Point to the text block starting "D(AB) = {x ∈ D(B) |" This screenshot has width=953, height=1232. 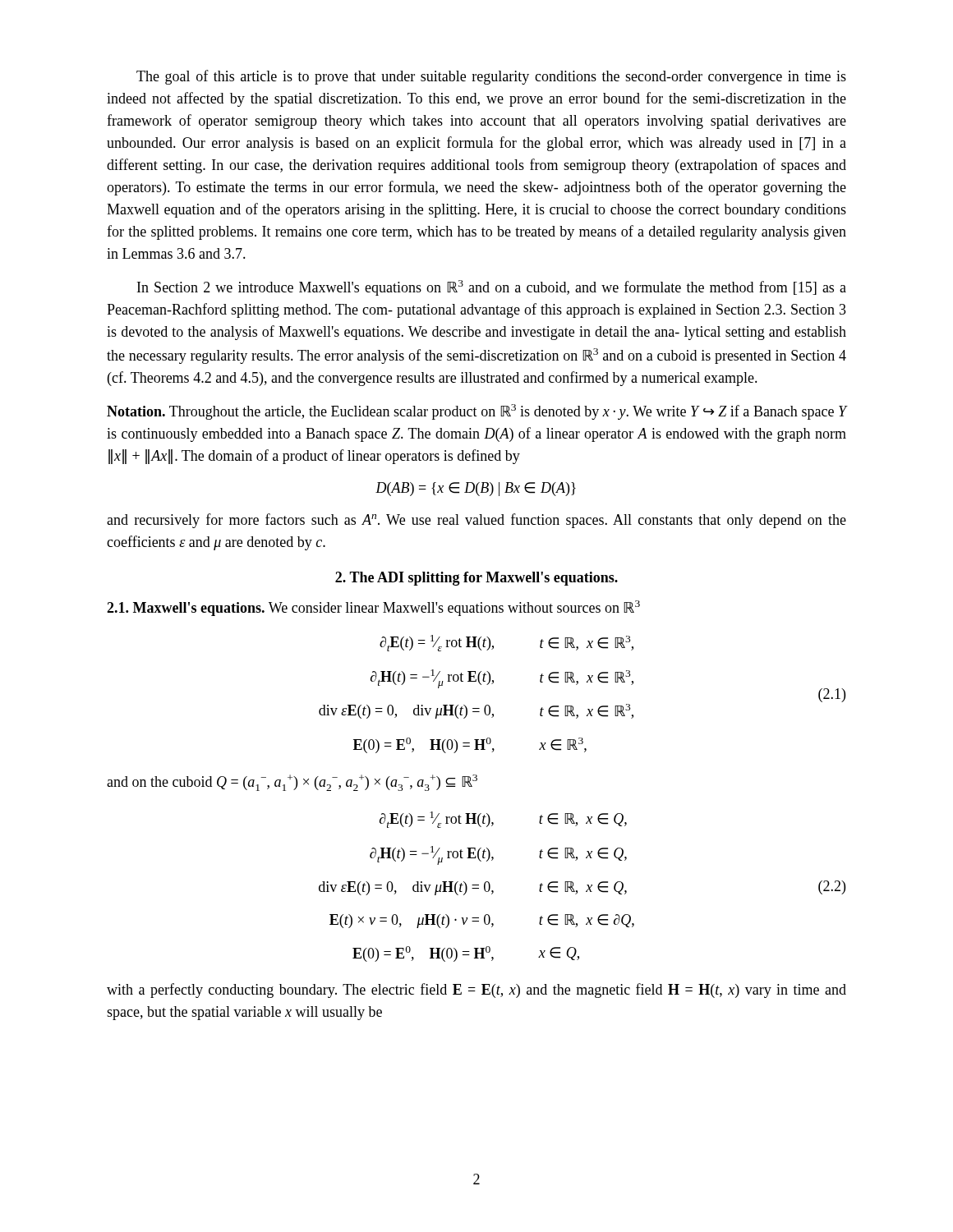pyautogui.click(x=476, y=488)
